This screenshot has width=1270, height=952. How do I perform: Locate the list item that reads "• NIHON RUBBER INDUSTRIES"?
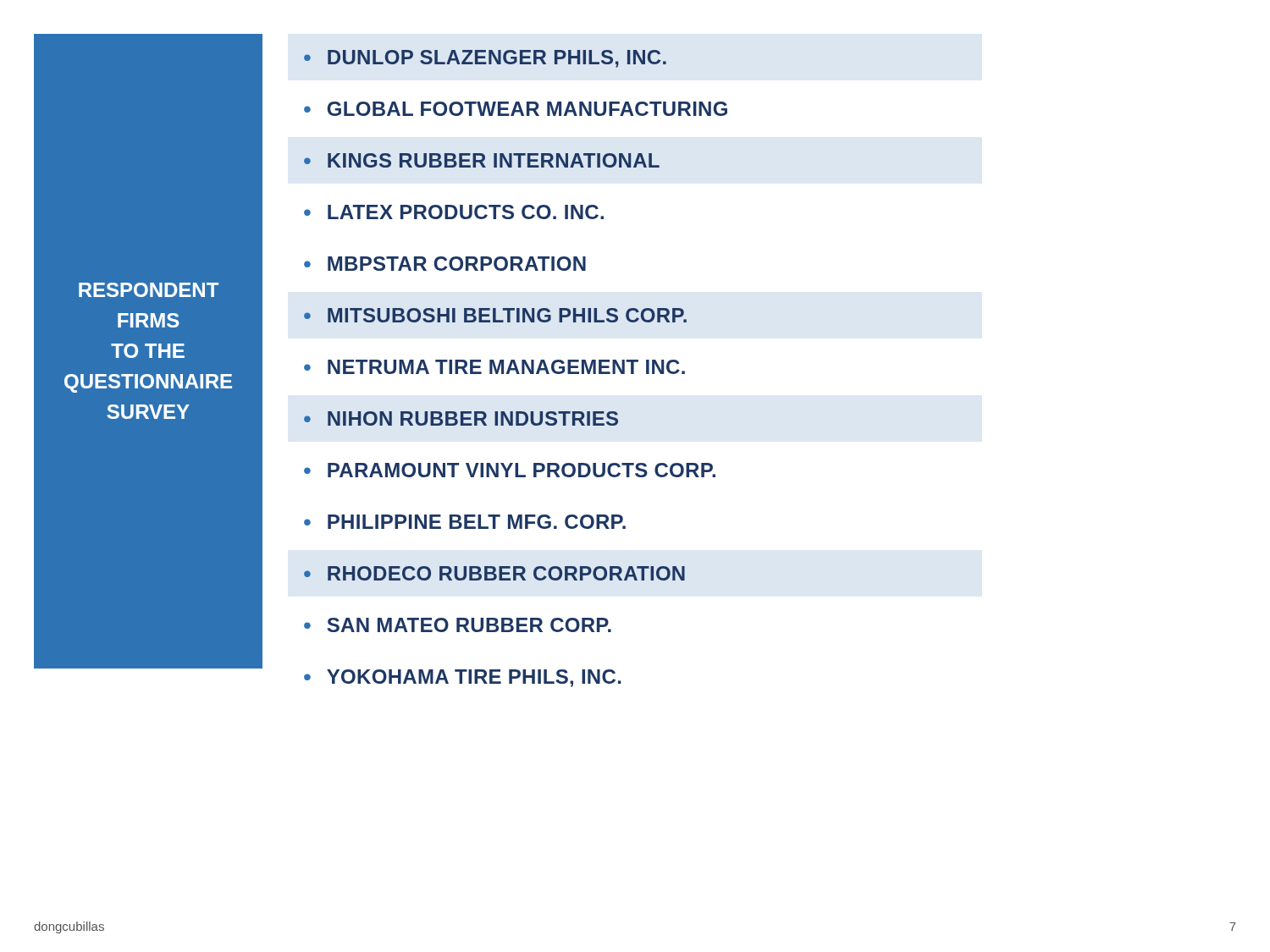[461, 418]
